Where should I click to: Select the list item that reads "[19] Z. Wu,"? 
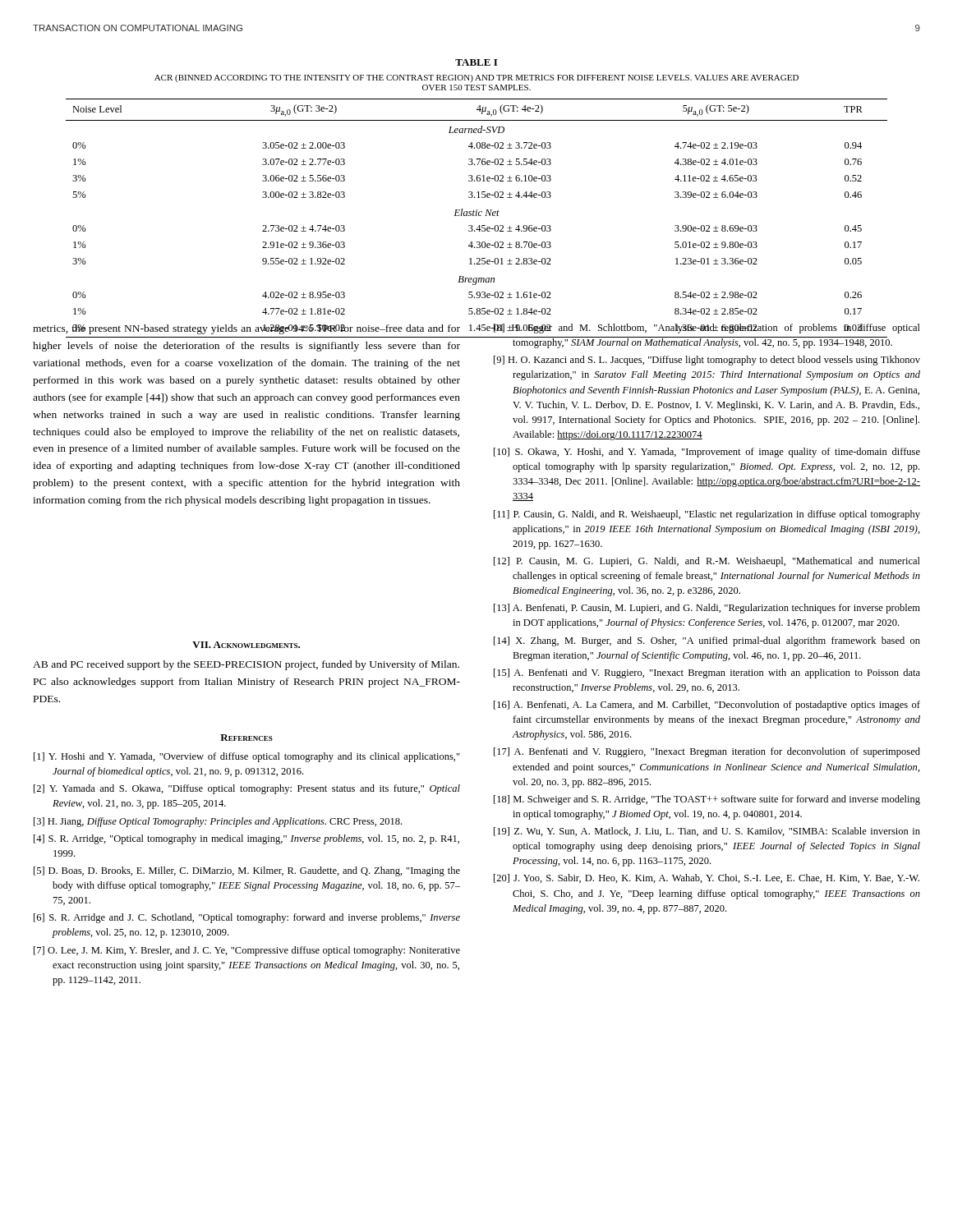(x=707, y=846)
